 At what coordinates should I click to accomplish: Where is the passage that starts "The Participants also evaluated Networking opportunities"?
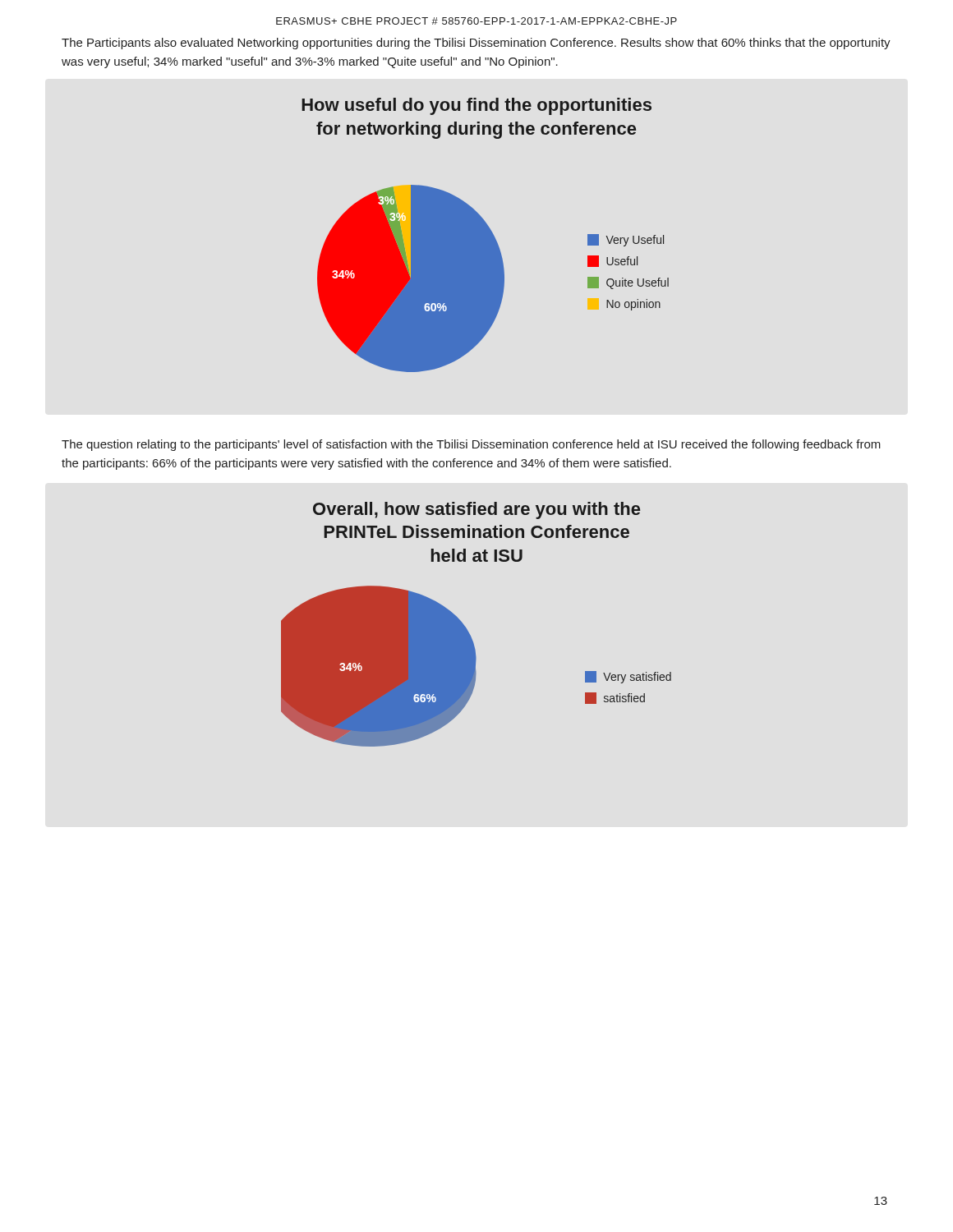[x=476, y=52]
